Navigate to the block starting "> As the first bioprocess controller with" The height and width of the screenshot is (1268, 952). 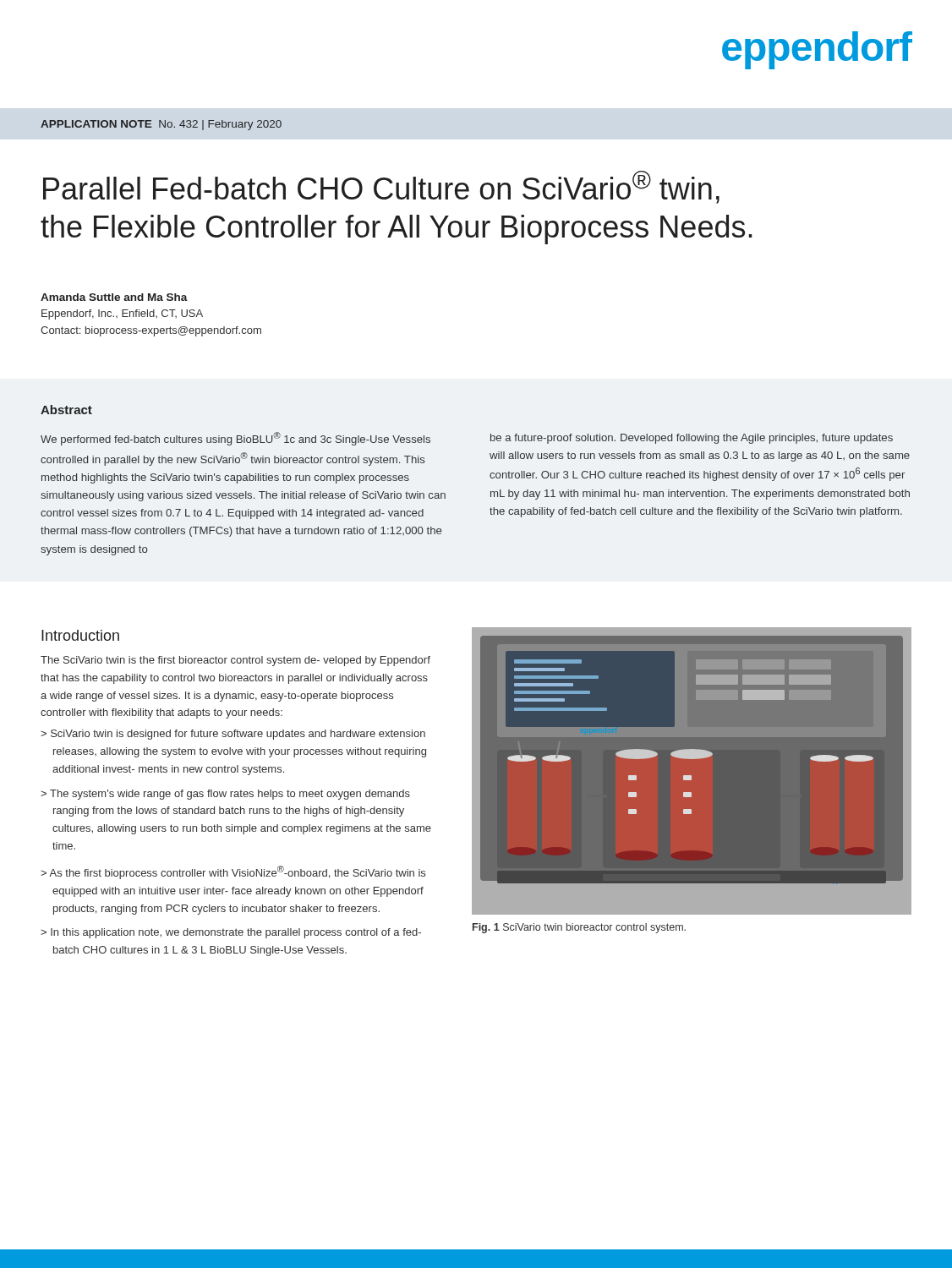click(233, 889)
